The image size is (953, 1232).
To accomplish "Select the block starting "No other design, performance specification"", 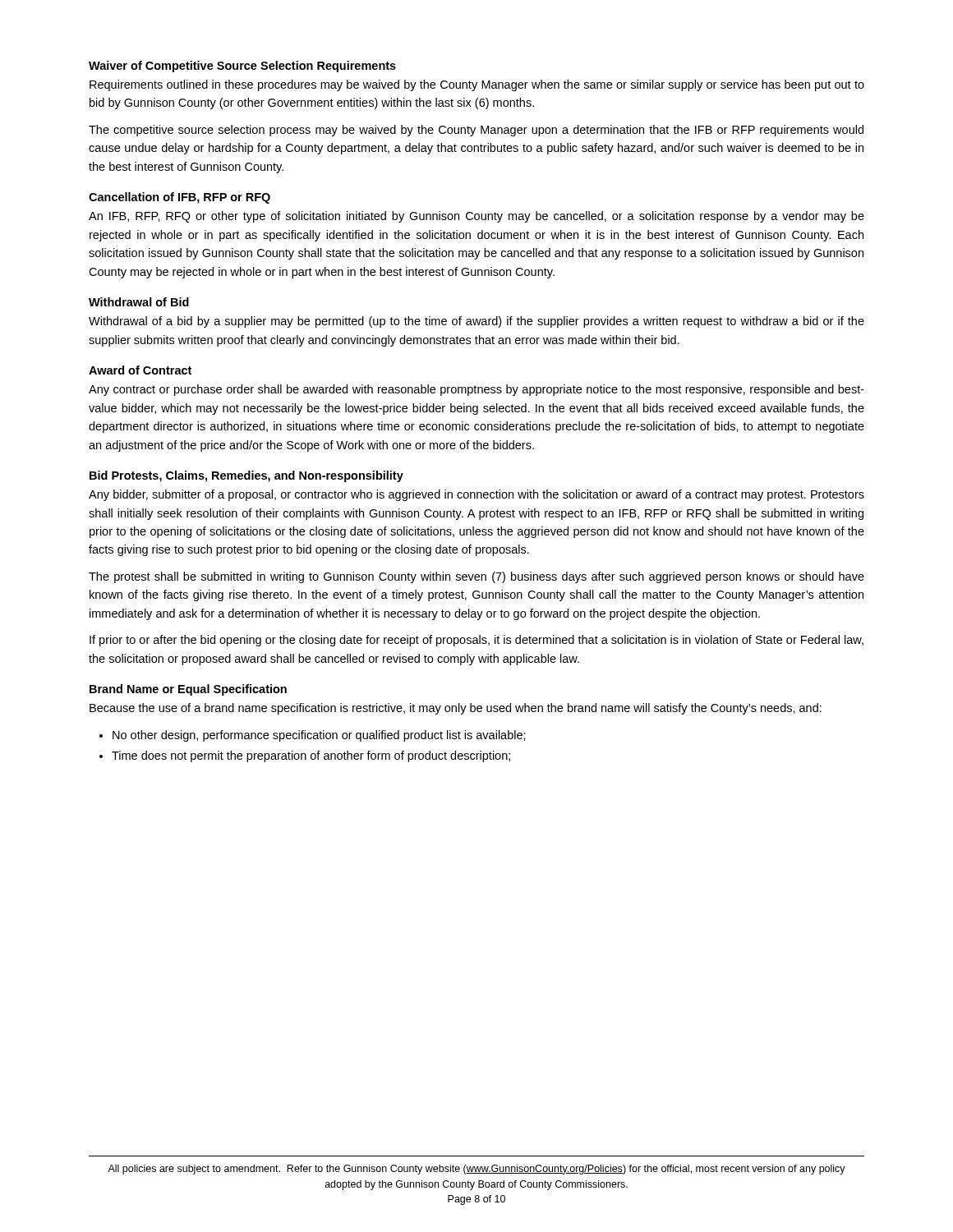I will click(319, 735).
